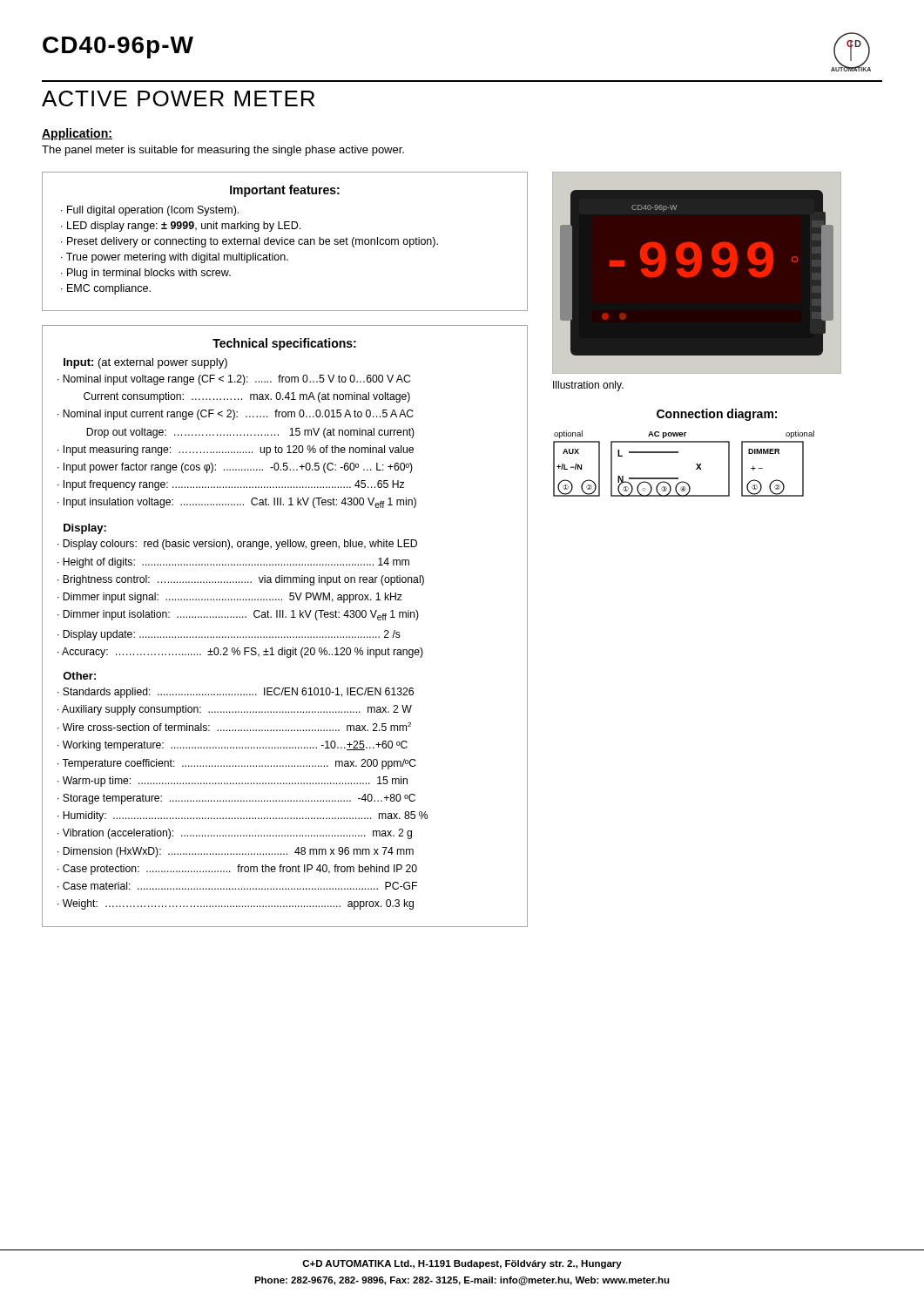The height and width of the screenshot is (1307, 924).
Task: Click on the text block starting "· Working temperature: .................................................. -10…+25…+60"
Action: click(x=232, y=745)
